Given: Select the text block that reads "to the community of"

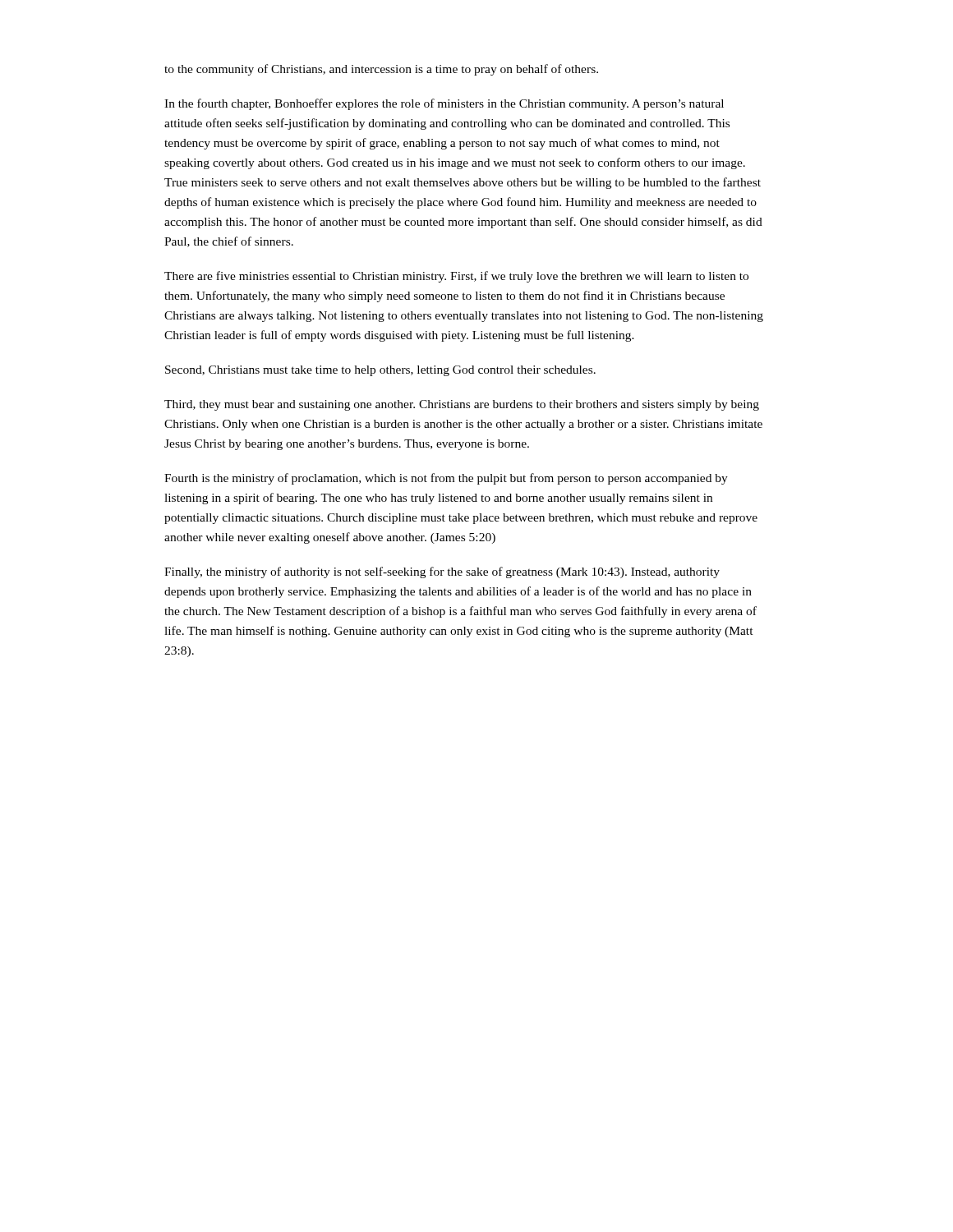Looking at the screenshot, I should pos(464,69).
